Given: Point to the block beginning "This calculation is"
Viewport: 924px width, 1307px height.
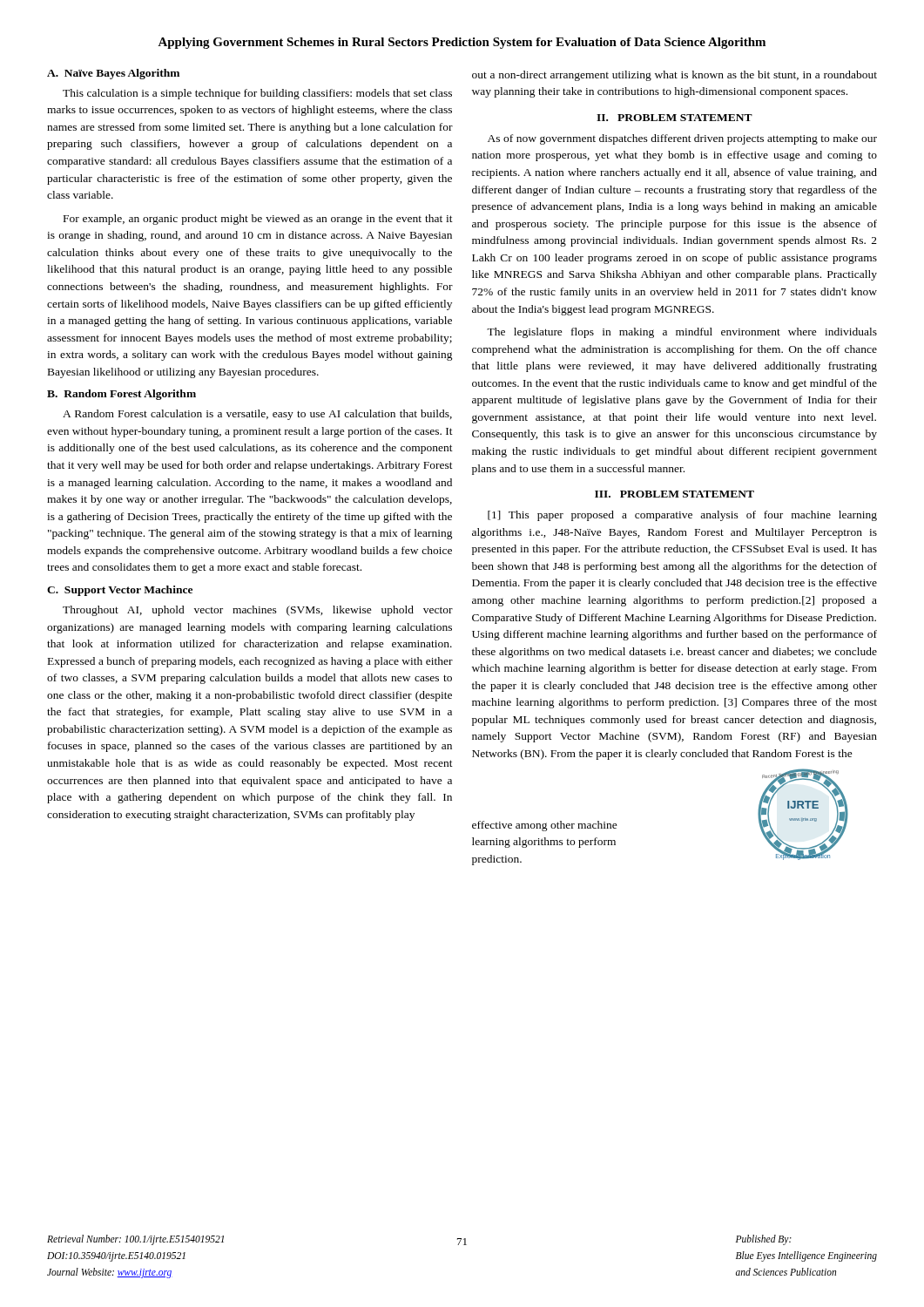Looking at the screenshot, I should click(250, 232).
